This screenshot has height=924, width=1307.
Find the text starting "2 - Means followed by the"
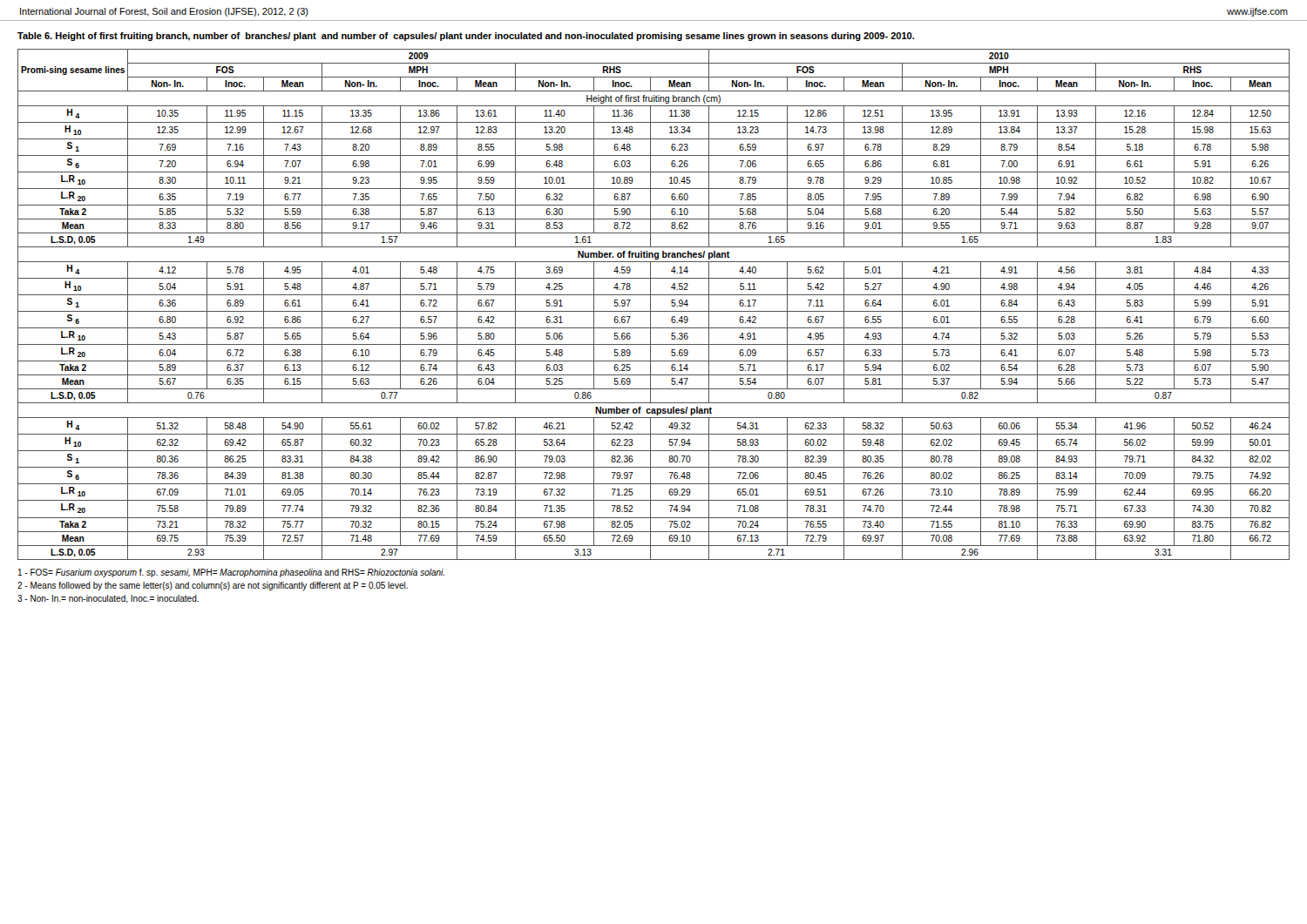click(213, 585)
